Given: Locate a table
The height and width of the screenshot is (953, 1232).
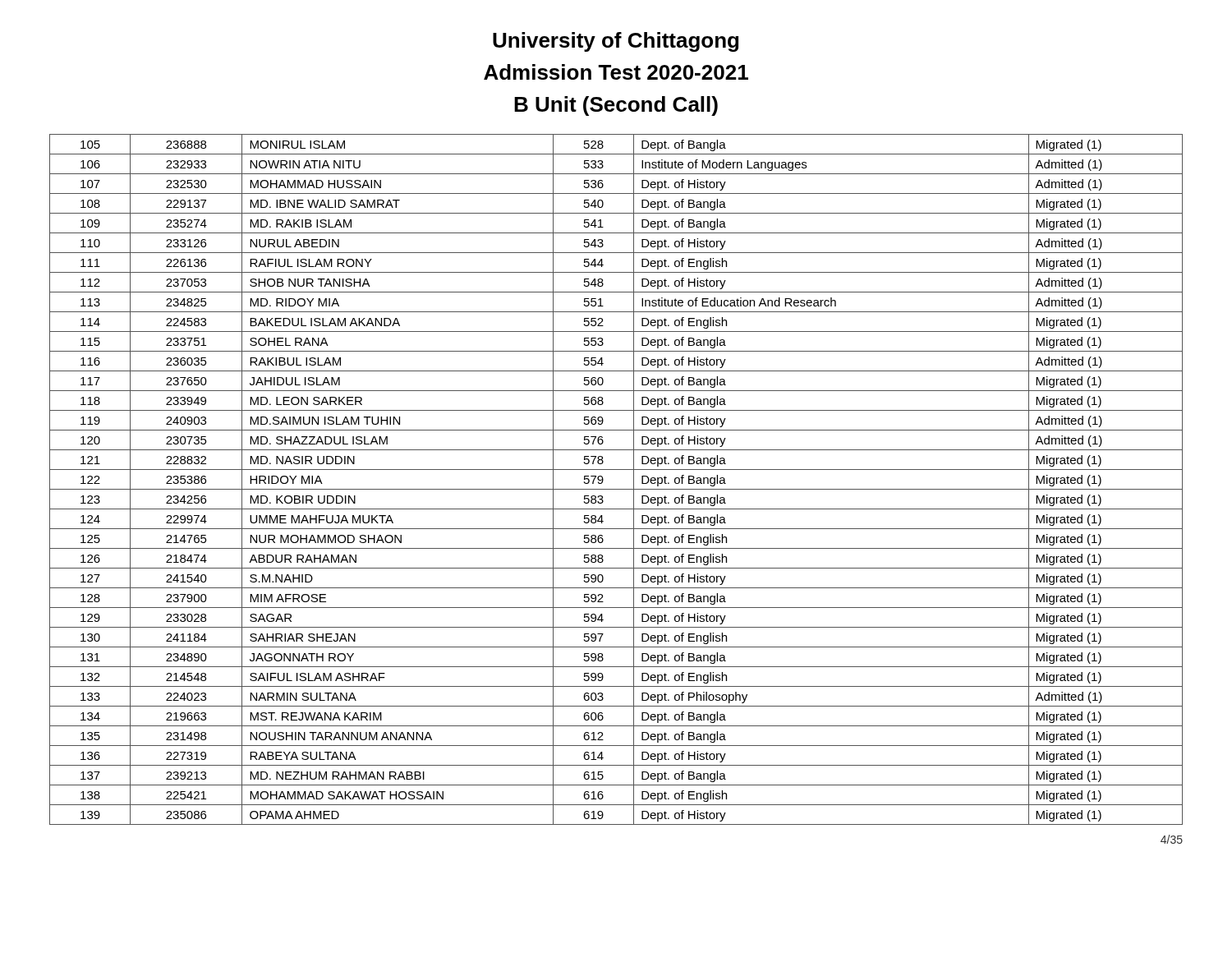Looking at the screenshot, I should point(616,479).
